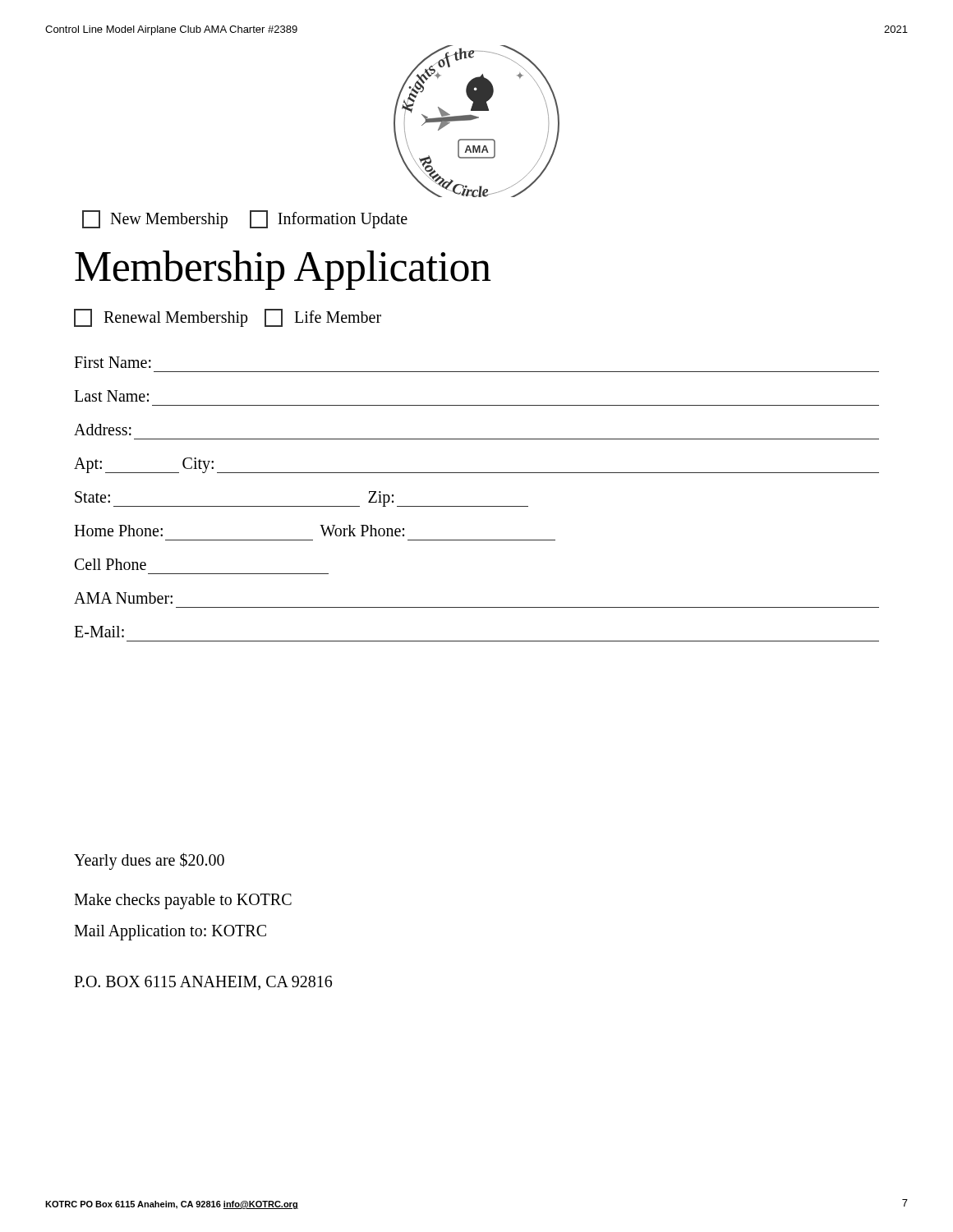The height and width of the screenshot is (1232, 953).
Task: Select the text that reads "Cell Phone"
Action: [201, 565]
